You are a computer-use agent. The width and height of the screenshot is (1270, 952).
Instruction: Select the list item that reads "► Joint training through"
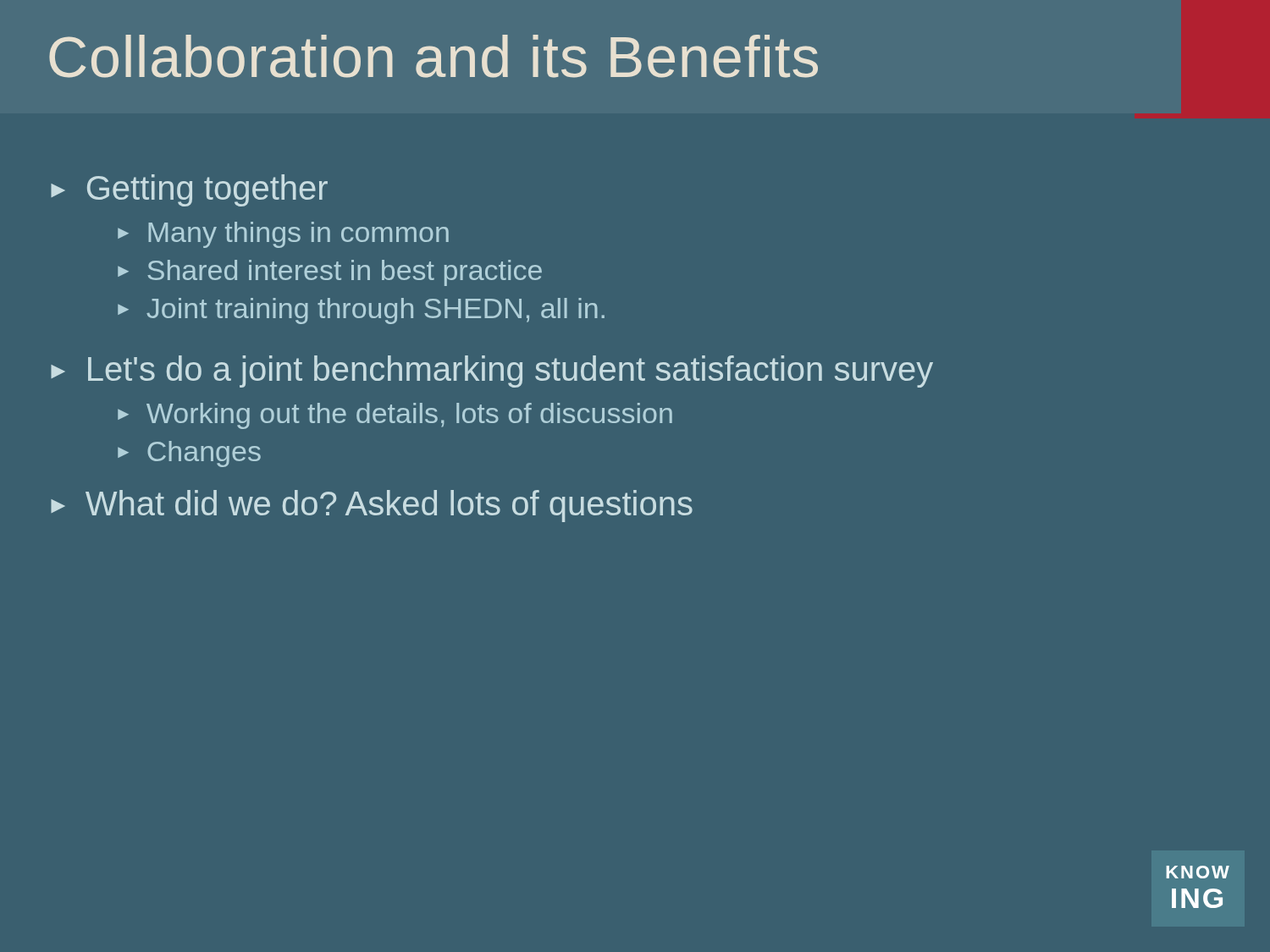pyautogui.click(x=361, y=308)
